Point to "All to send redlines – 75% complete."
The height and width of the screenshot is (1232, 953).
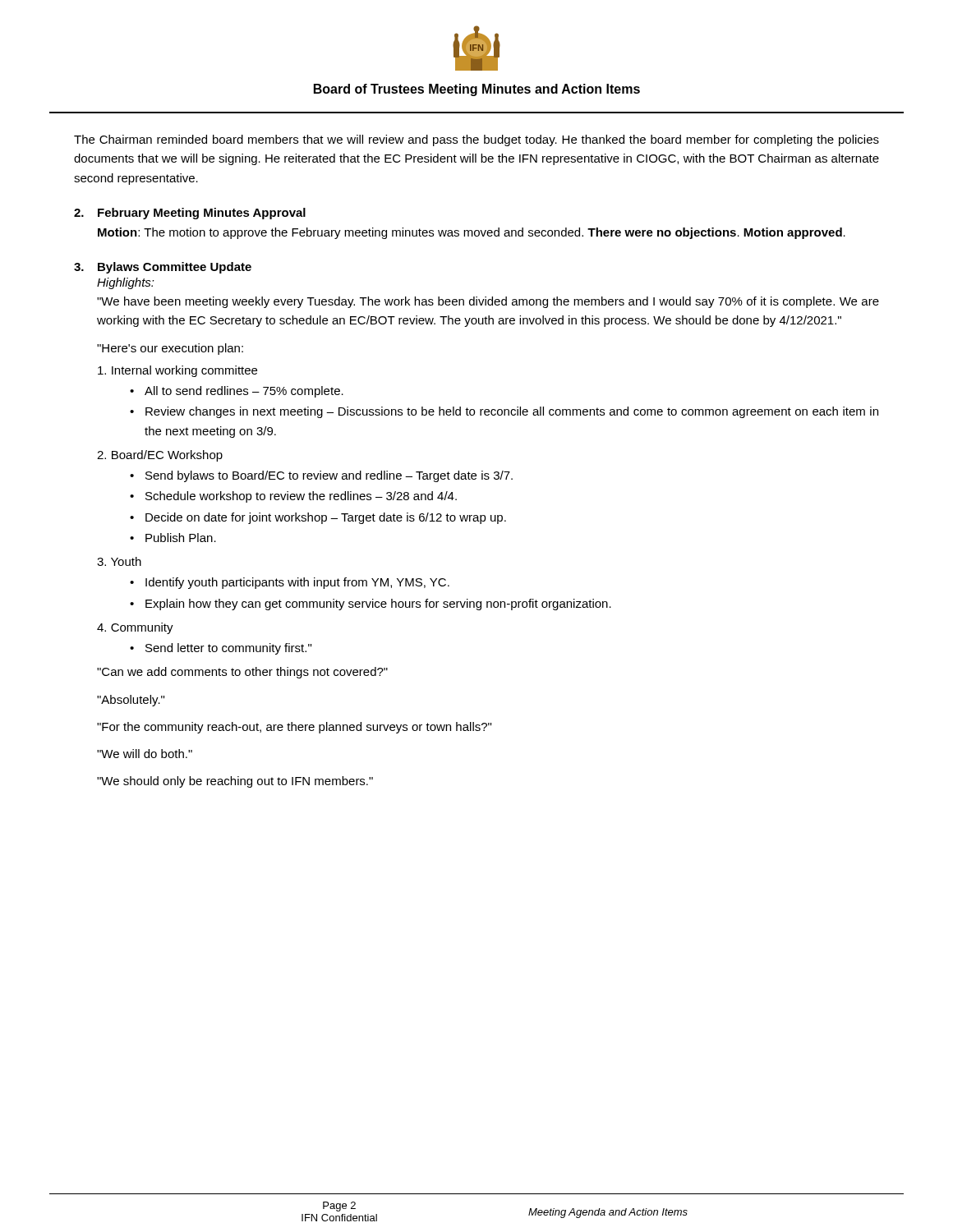point(244,391)
